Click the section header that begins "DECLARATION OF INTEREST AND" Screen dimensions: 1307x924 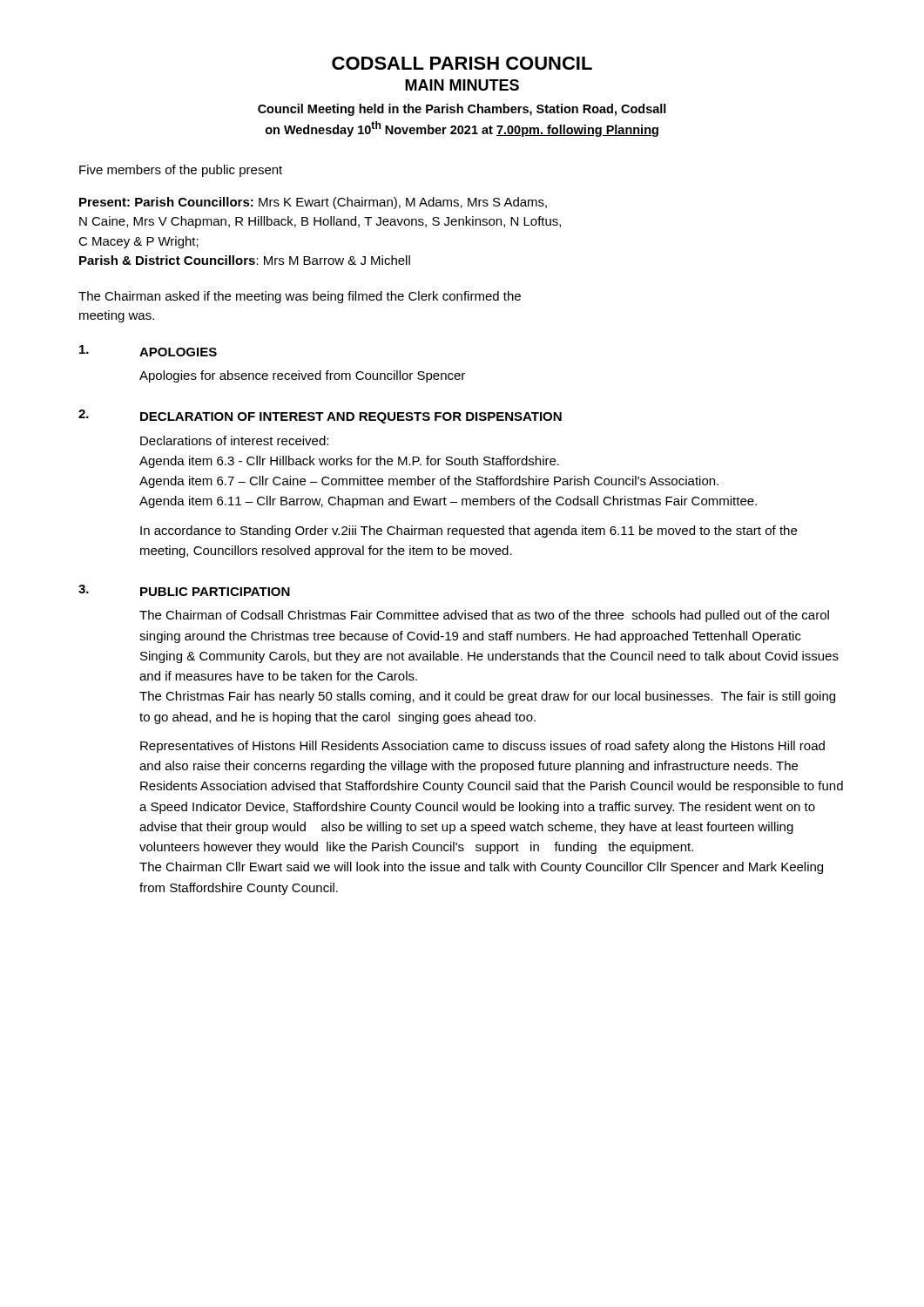click(351, 416)
